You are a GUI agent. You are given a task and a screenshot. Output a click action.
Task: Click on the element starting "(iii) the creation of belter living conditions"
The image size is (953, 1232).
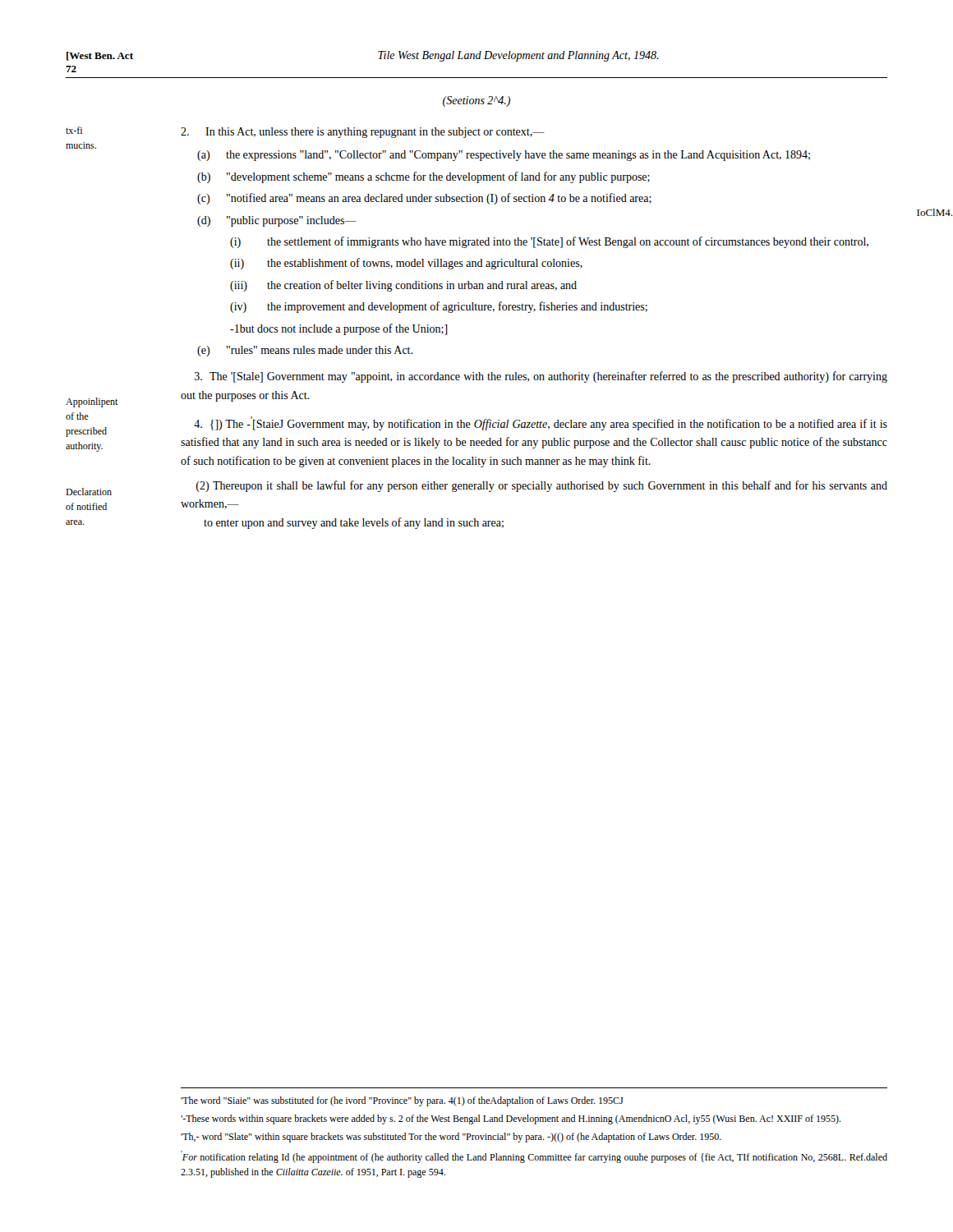[403, 286]
